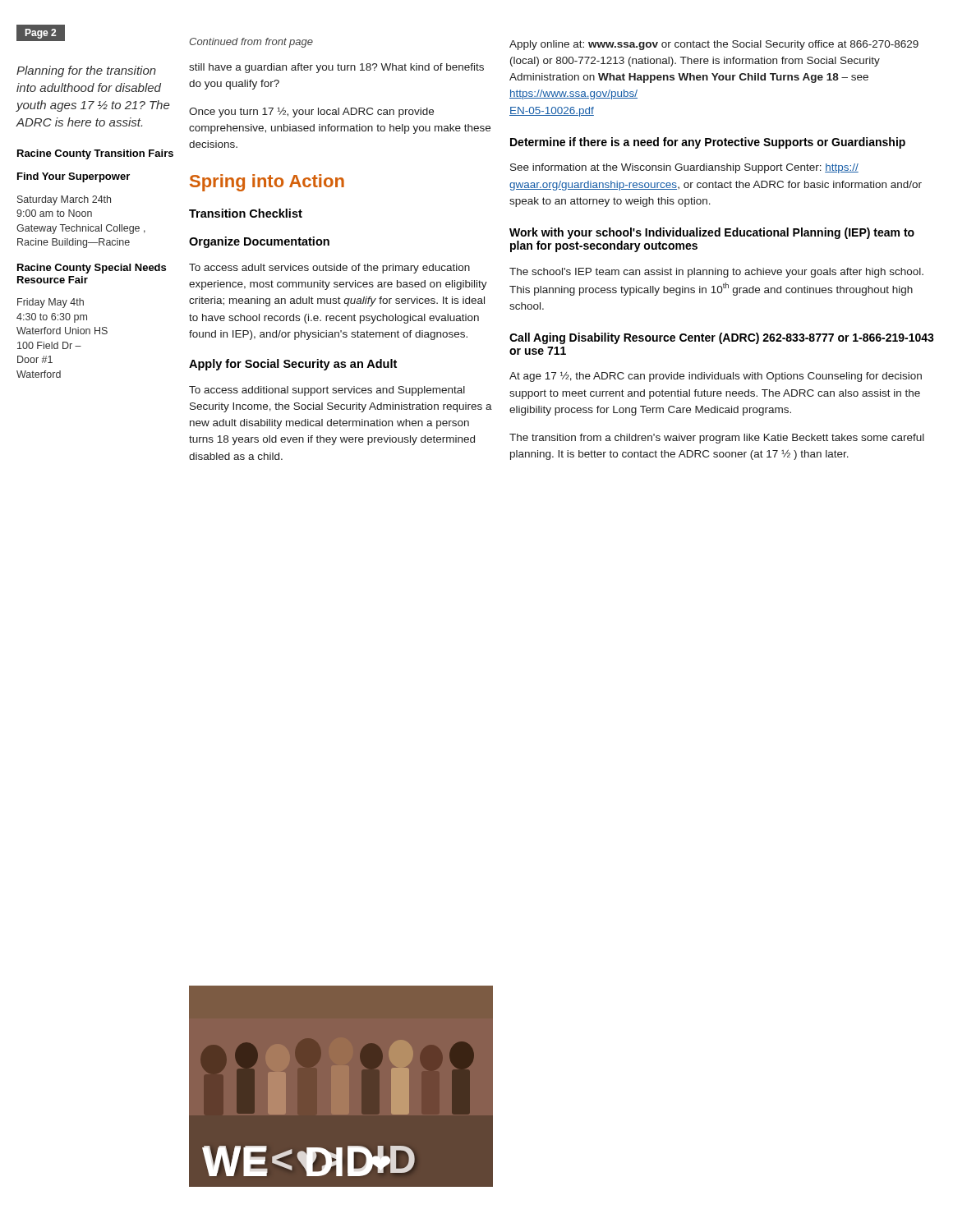Point to the section header beginning "Work with your school's"
The width and height of the screenshot is (953, 1232).
(x=723, y=239)
